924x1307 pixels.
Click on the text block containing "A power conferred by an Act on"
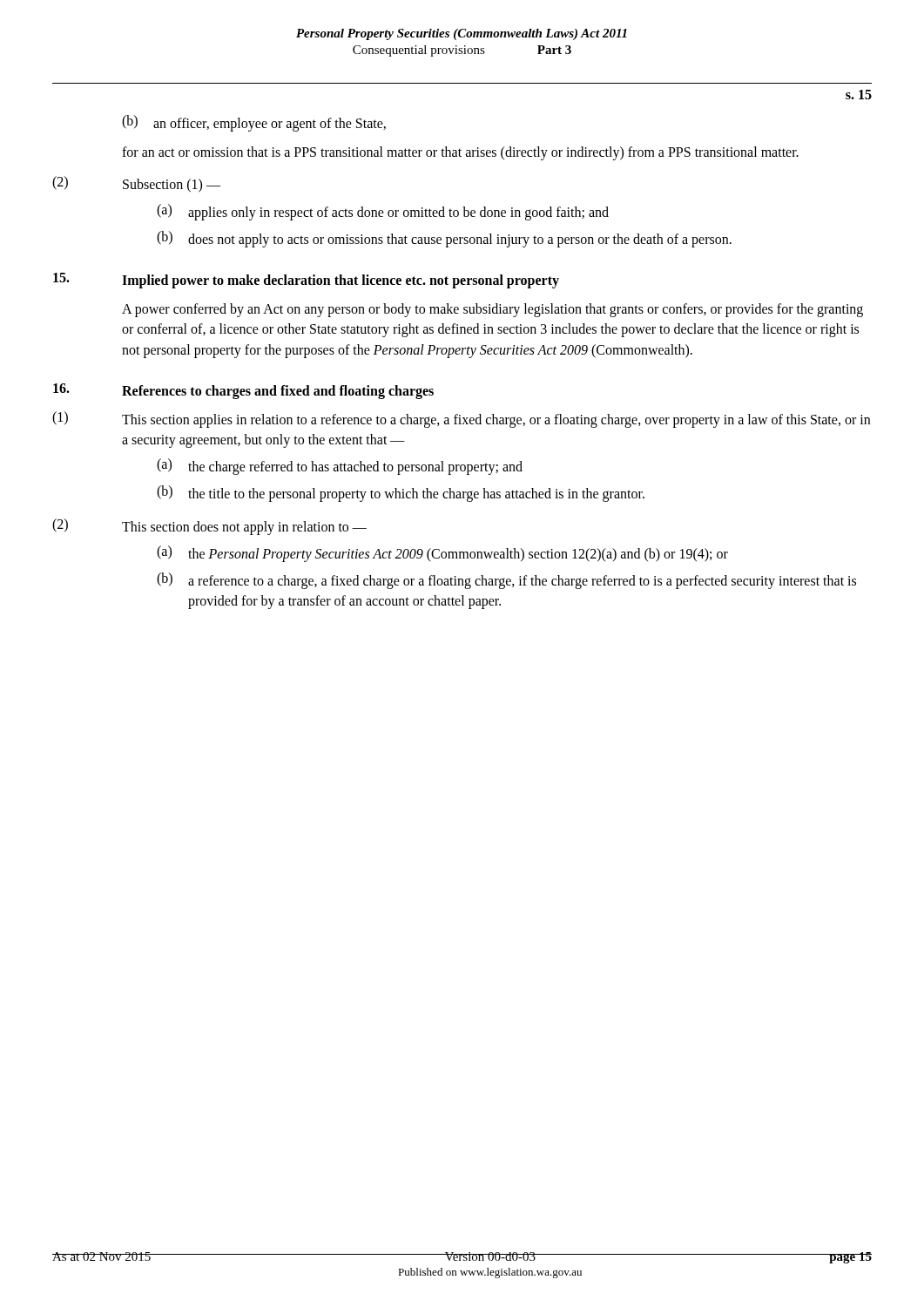pyautogui.click(x=493, y=329)
